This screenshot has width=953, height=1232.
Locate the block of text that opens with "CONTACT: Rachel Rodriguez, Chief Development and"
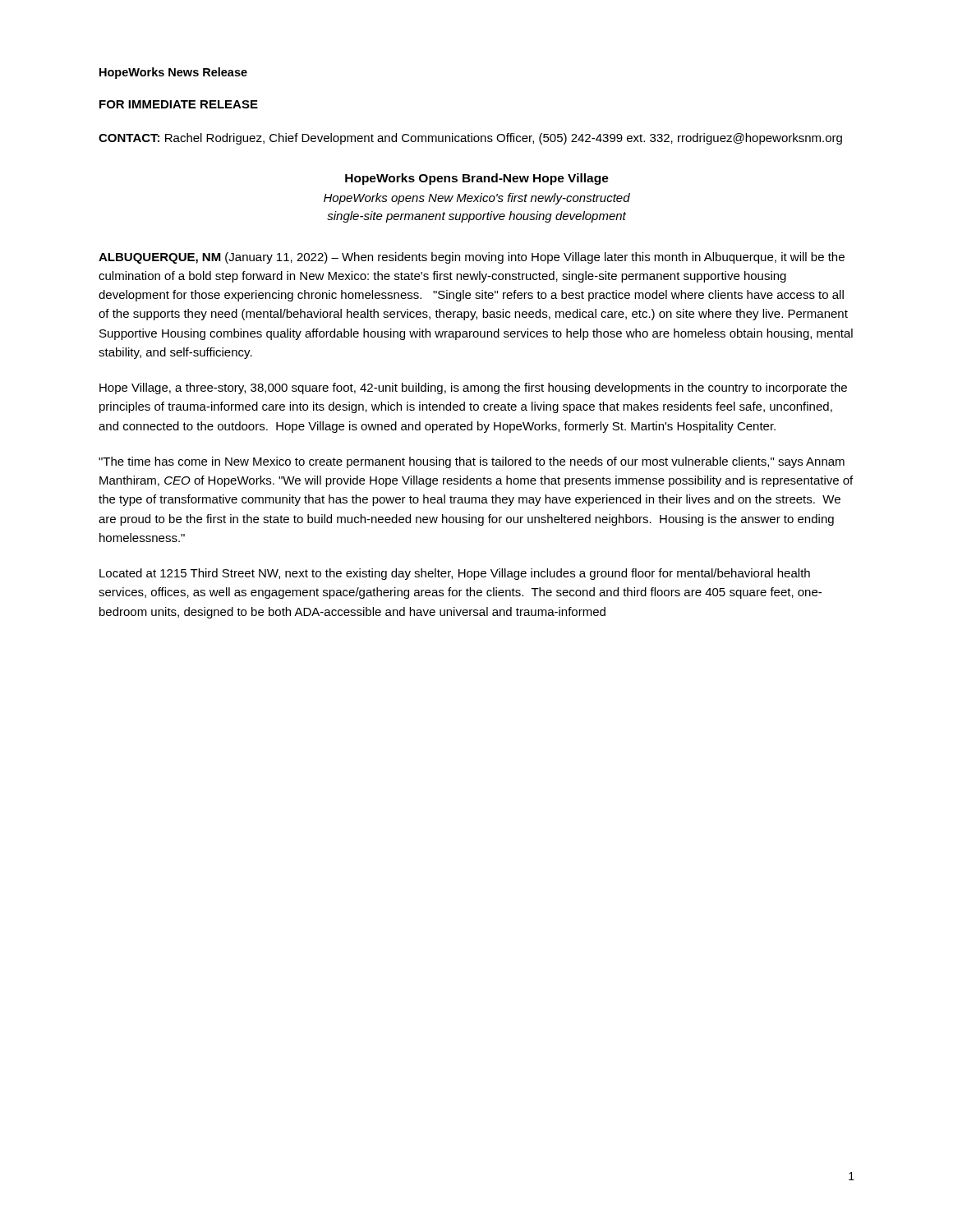coord(471,138)
